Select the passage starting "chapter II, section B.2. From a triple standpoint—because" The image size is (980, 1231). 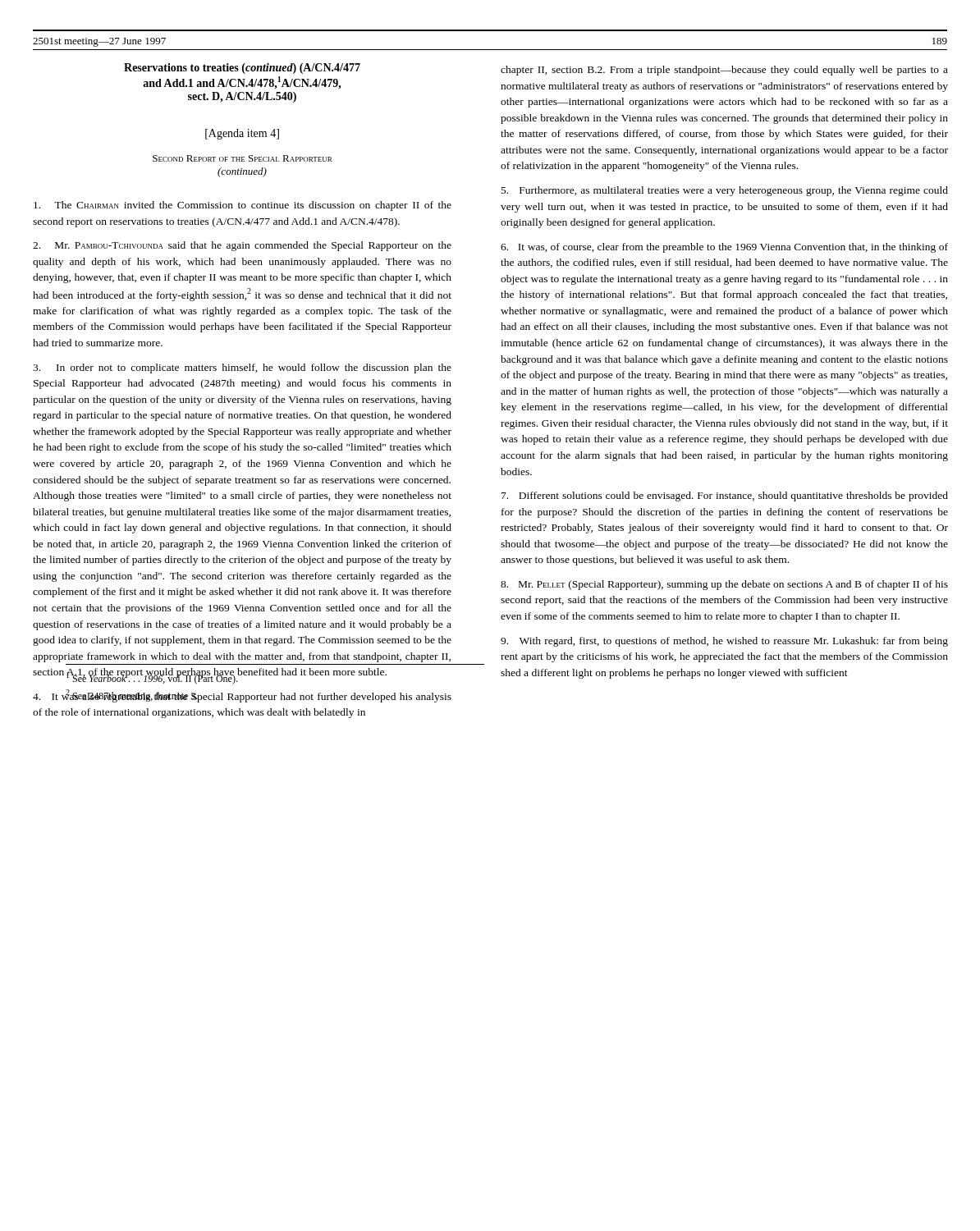(724, 117)
